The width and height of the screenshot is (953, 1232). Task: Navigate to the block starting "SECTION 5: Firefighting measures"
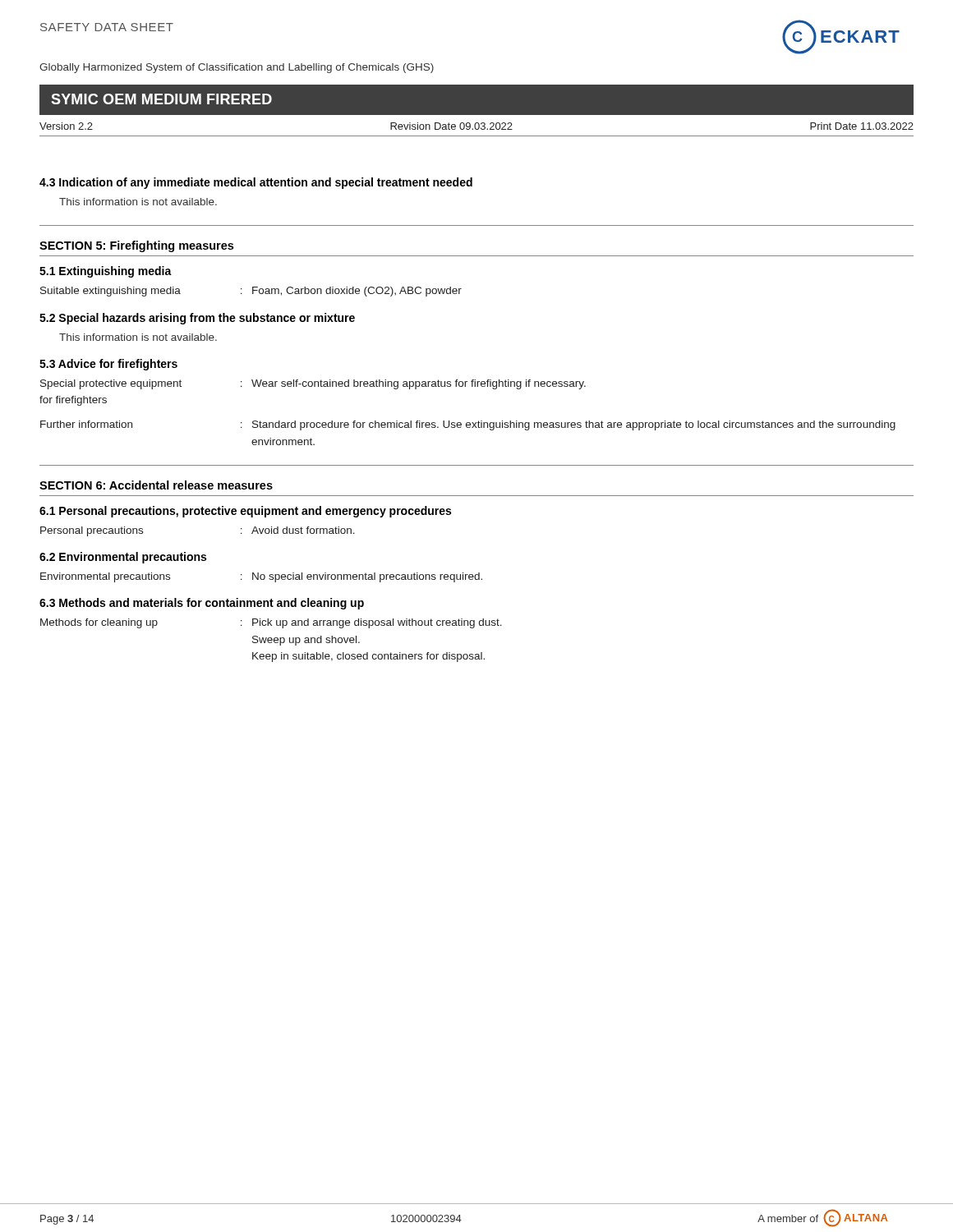[x=137, y=246]
